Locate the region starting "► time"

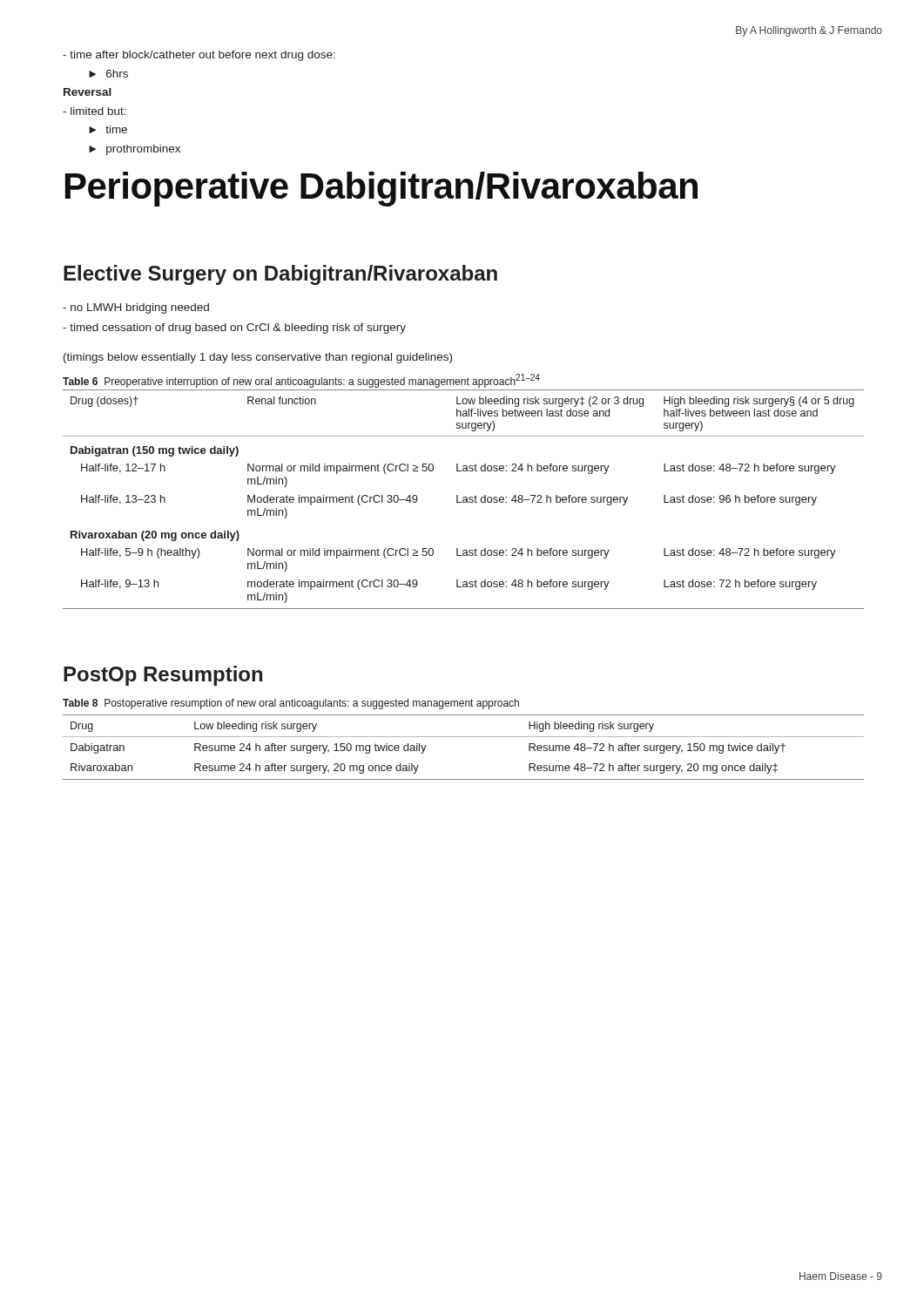pyautogui.click(x=107, y=130)
